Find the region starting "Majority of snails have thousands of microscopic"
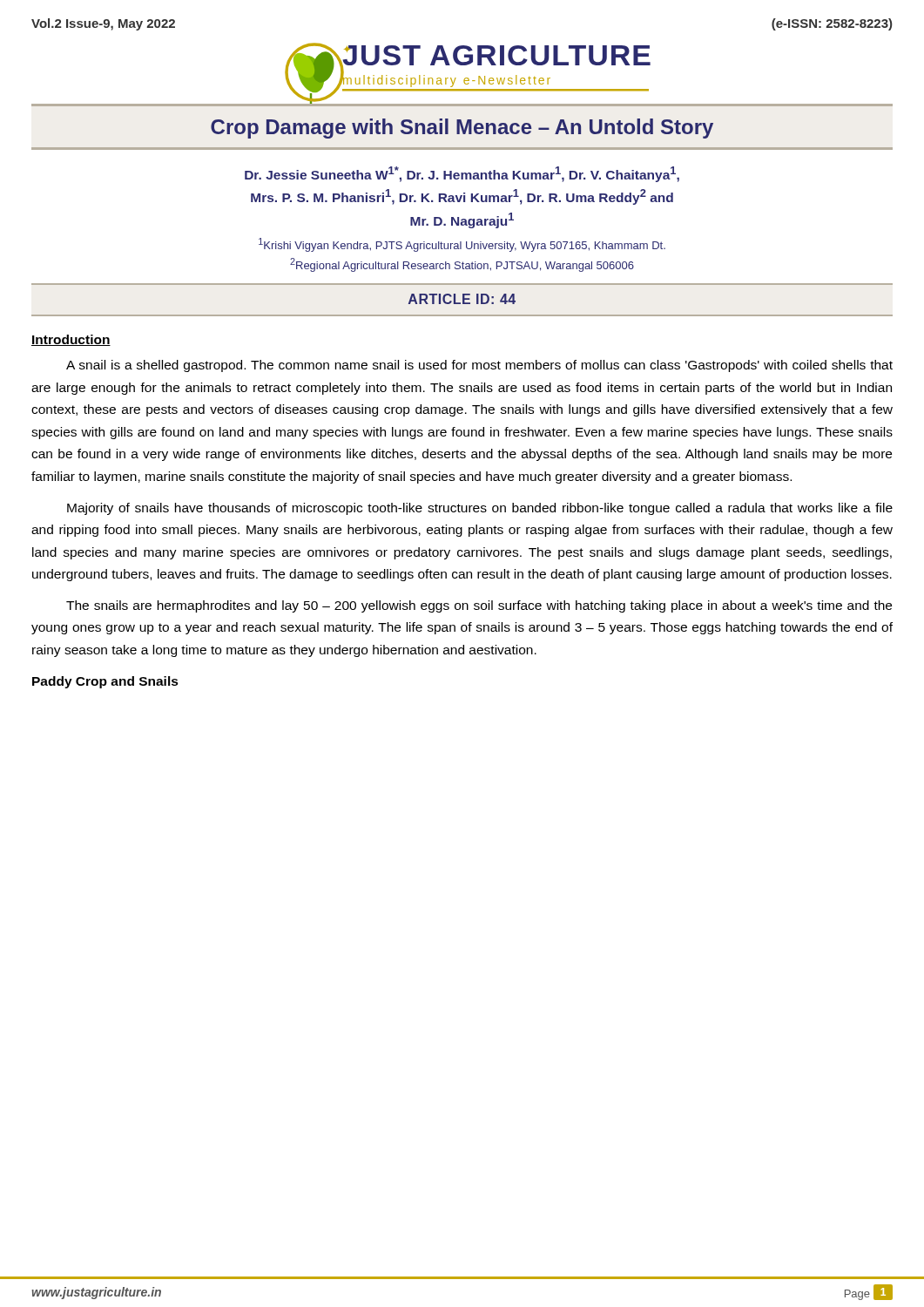The image size is (924, 1307). 462,541
